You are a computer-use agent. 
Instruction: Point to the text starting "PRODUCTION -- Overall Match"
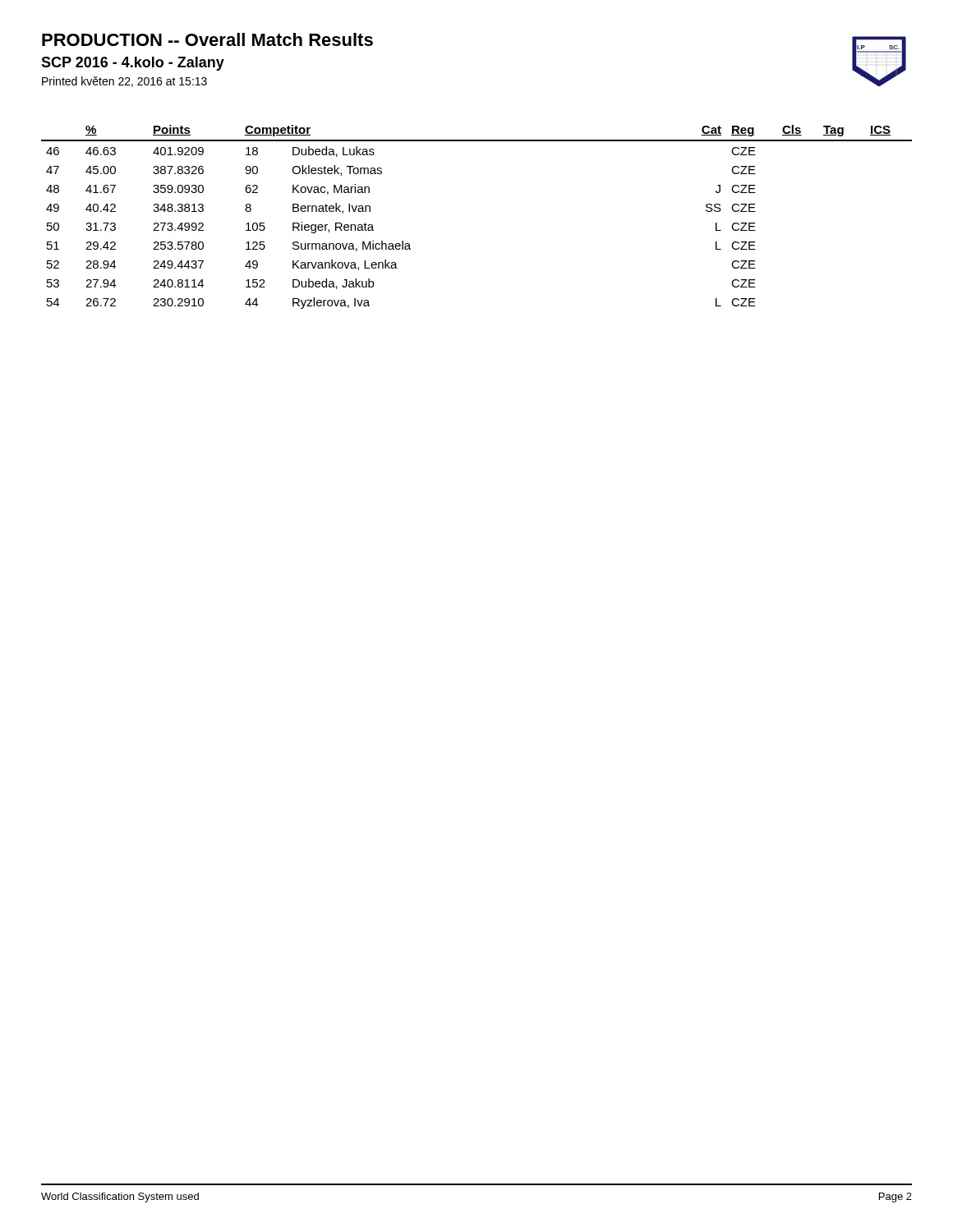coord(207,59)
